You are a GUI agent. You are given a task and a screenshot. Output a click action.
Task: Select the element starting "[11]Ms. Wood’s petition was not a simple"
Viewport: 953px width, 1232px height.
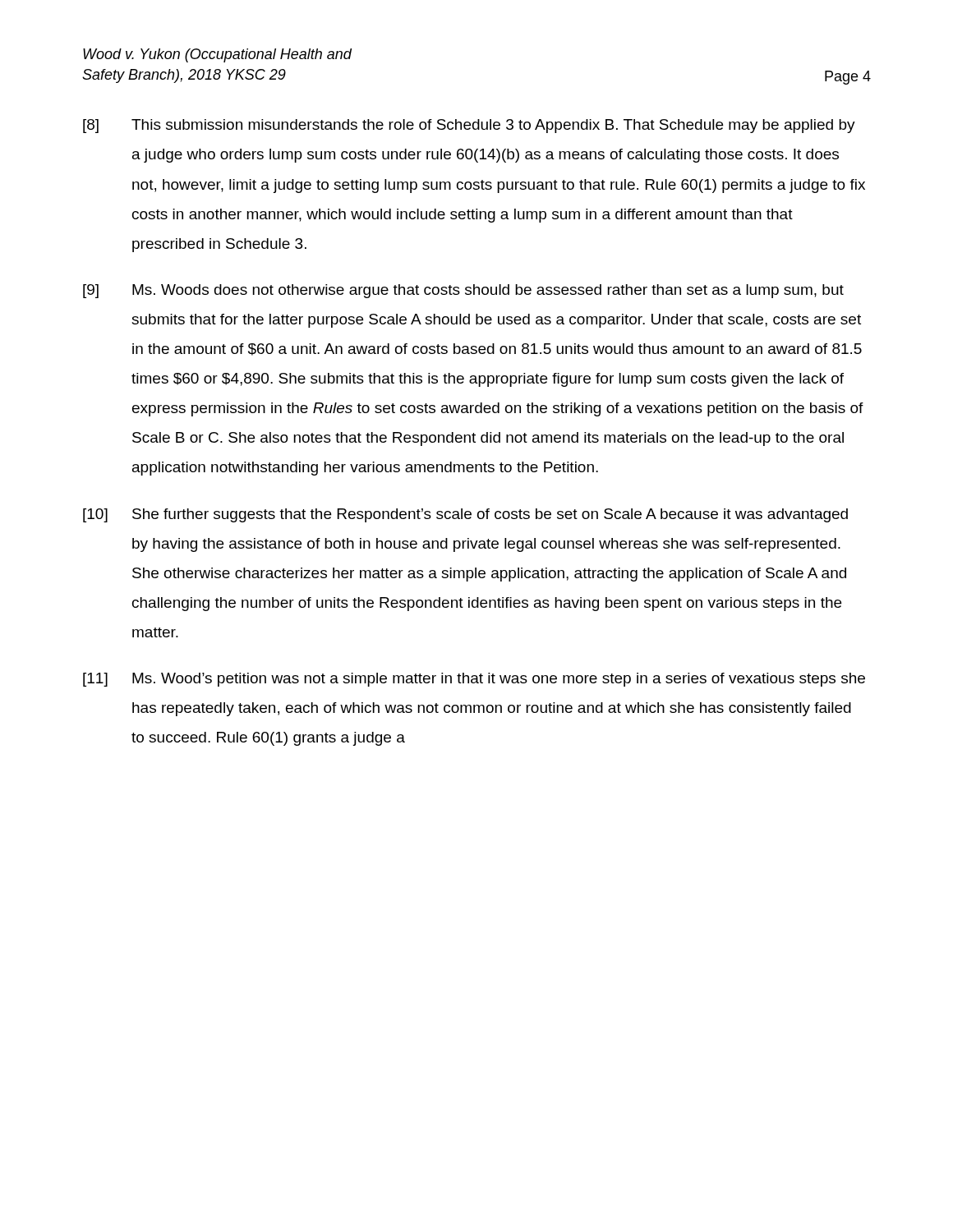click(475, 708)
